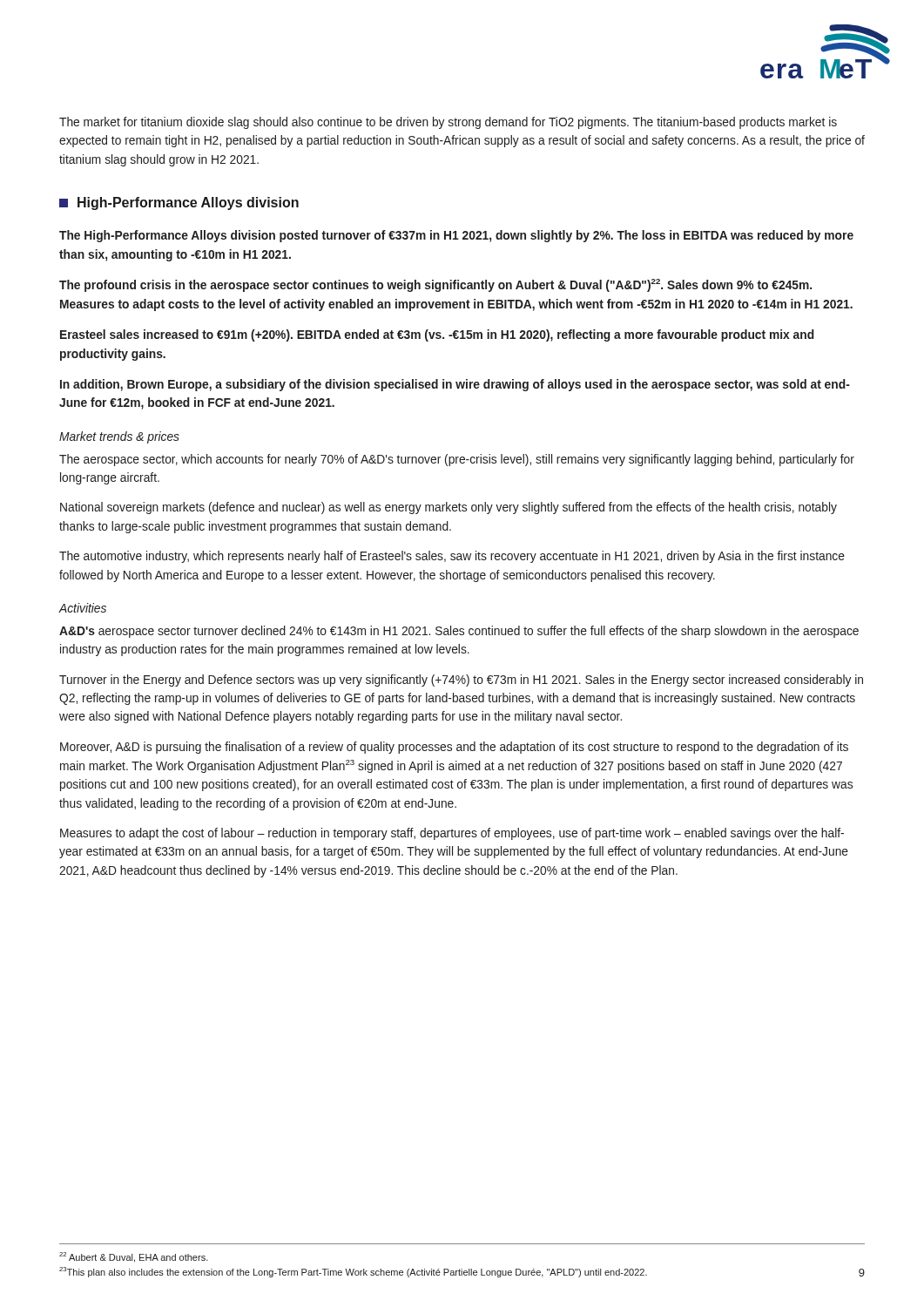Locate the text block that says "The aerospace sector, which accounts for nearly 70%"
This screenshot has width=924, height=1307.
pos(457,469)
